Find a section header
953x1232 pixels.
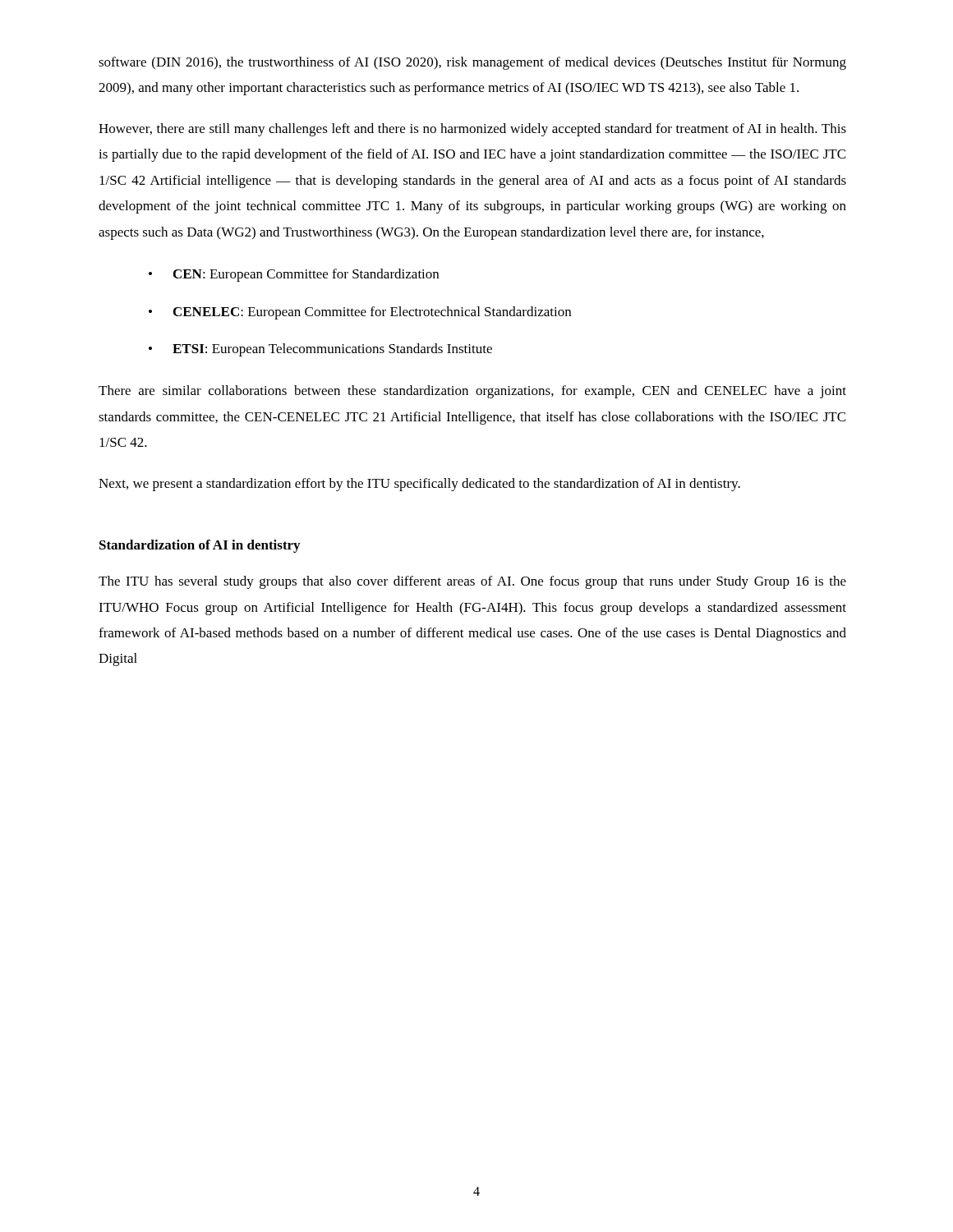tap(199, 545)
